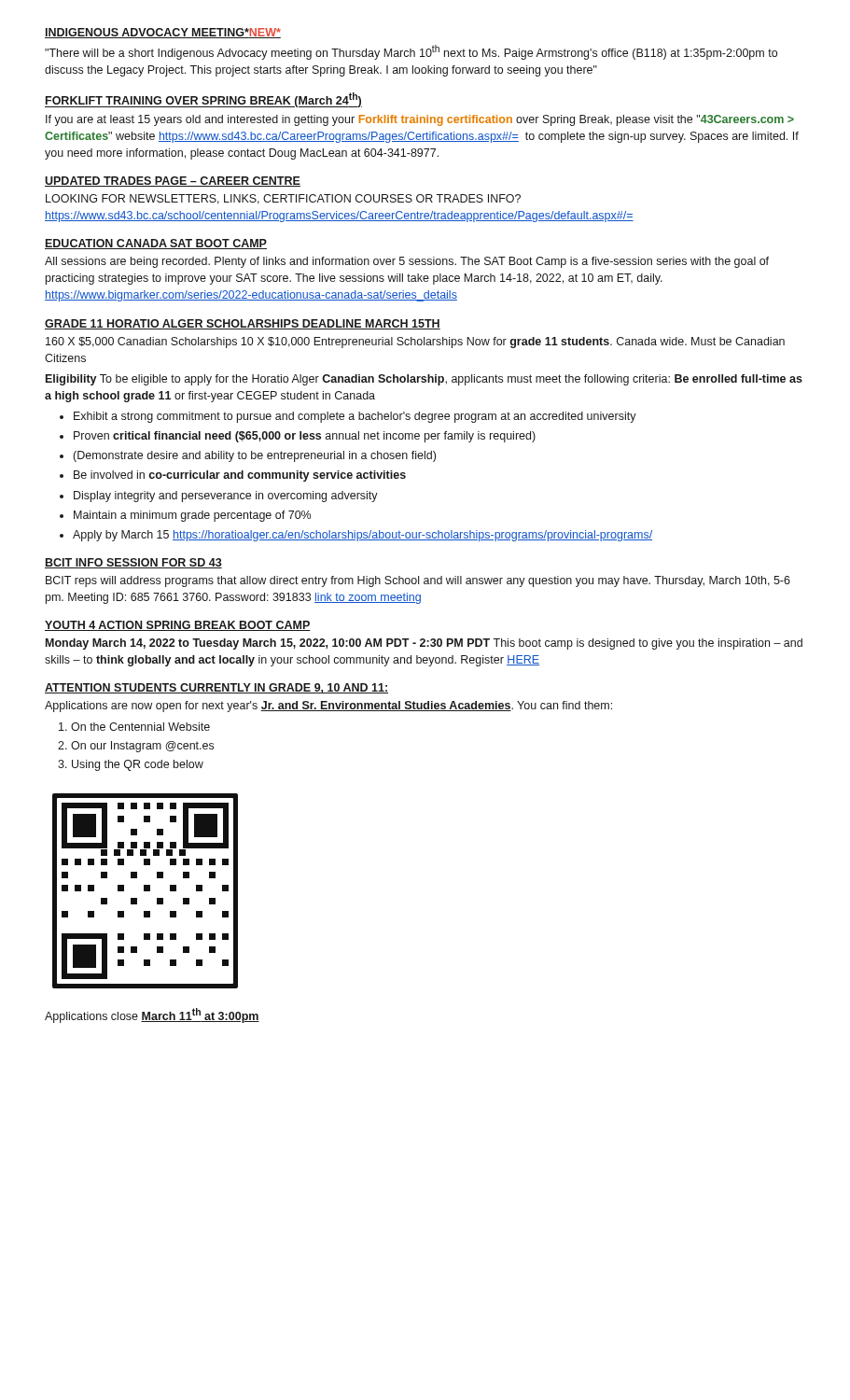Where is the section header that starts "YOUTH 4 ACTION SPRING BREAK BOOT"?
The image size is (850, 1400).
click(177, 626)
